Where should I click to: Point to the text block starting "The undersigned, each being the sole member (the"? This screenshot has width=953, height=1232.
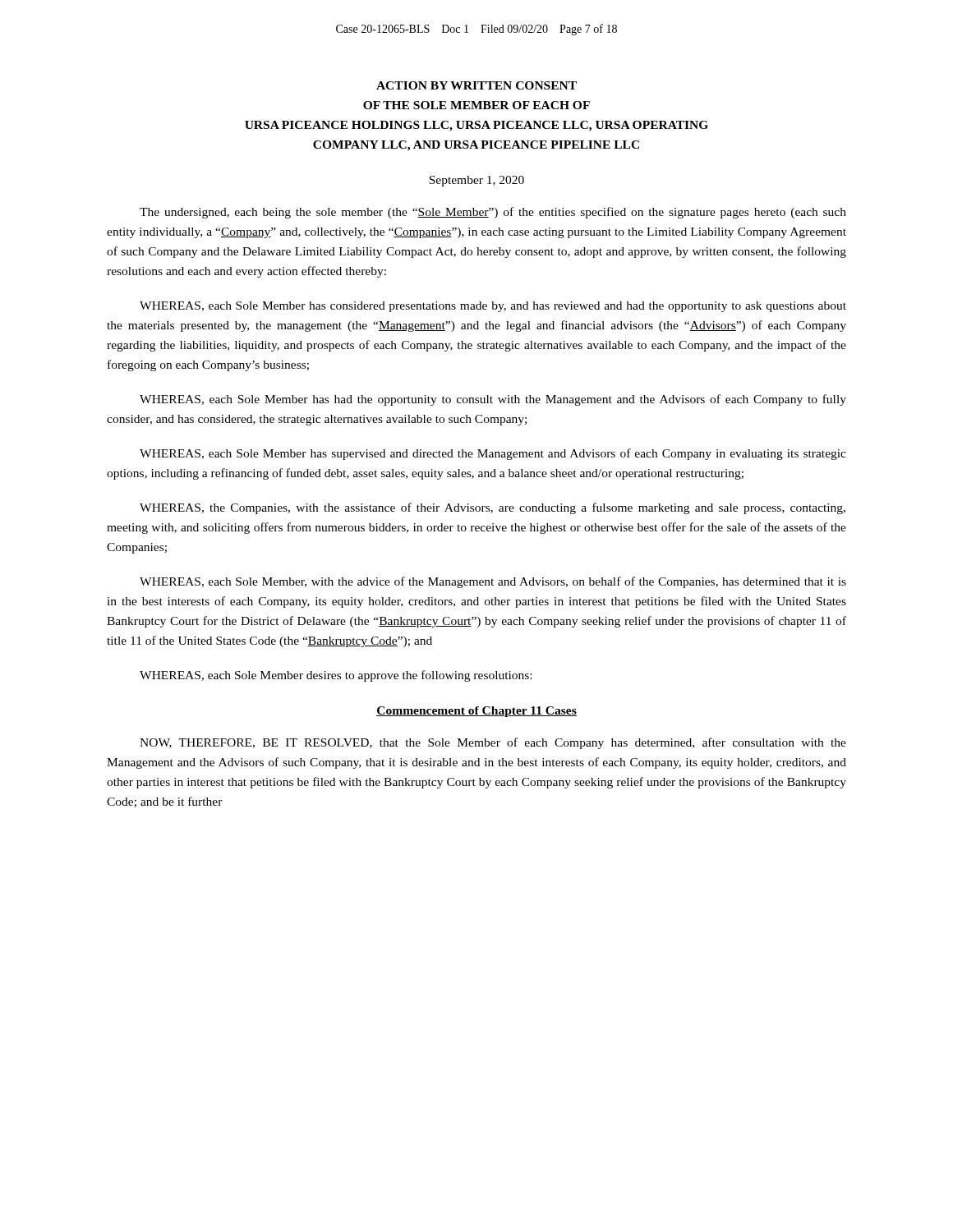476,241
